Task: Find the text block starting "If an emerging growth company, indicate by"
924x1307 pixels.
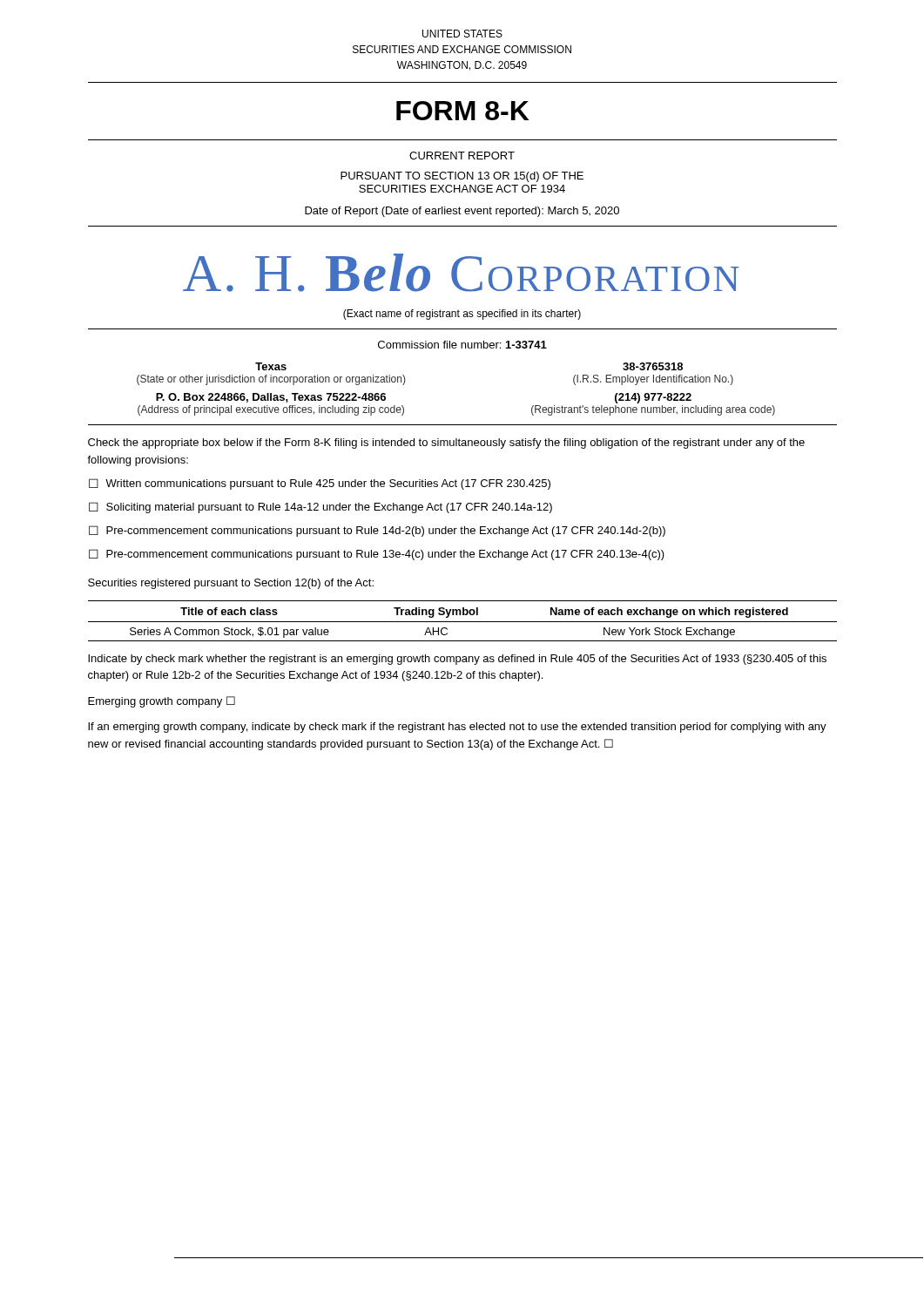Action: [462, 735]
